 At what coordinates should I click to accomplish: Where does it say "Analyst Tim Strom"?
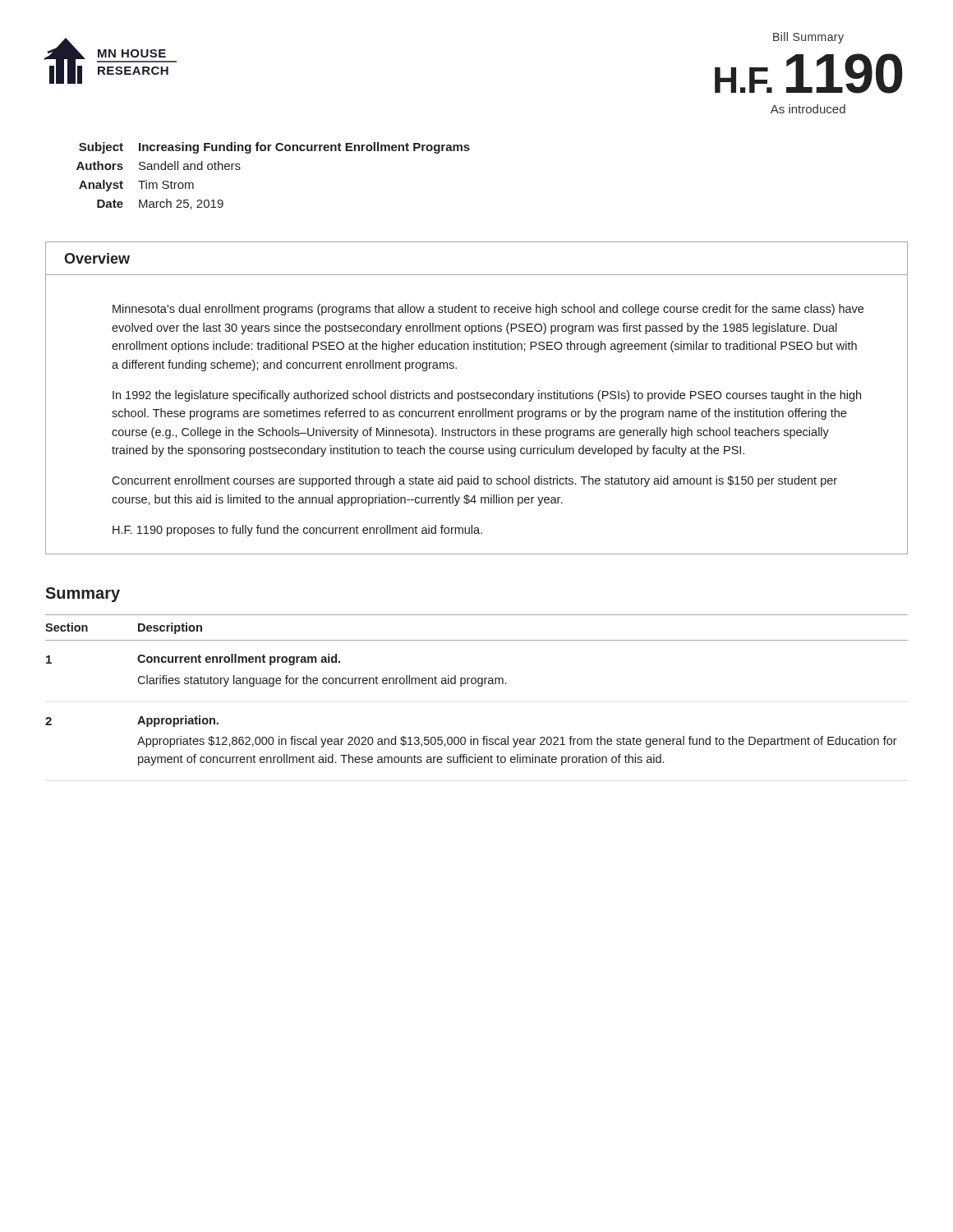(122, 184)
